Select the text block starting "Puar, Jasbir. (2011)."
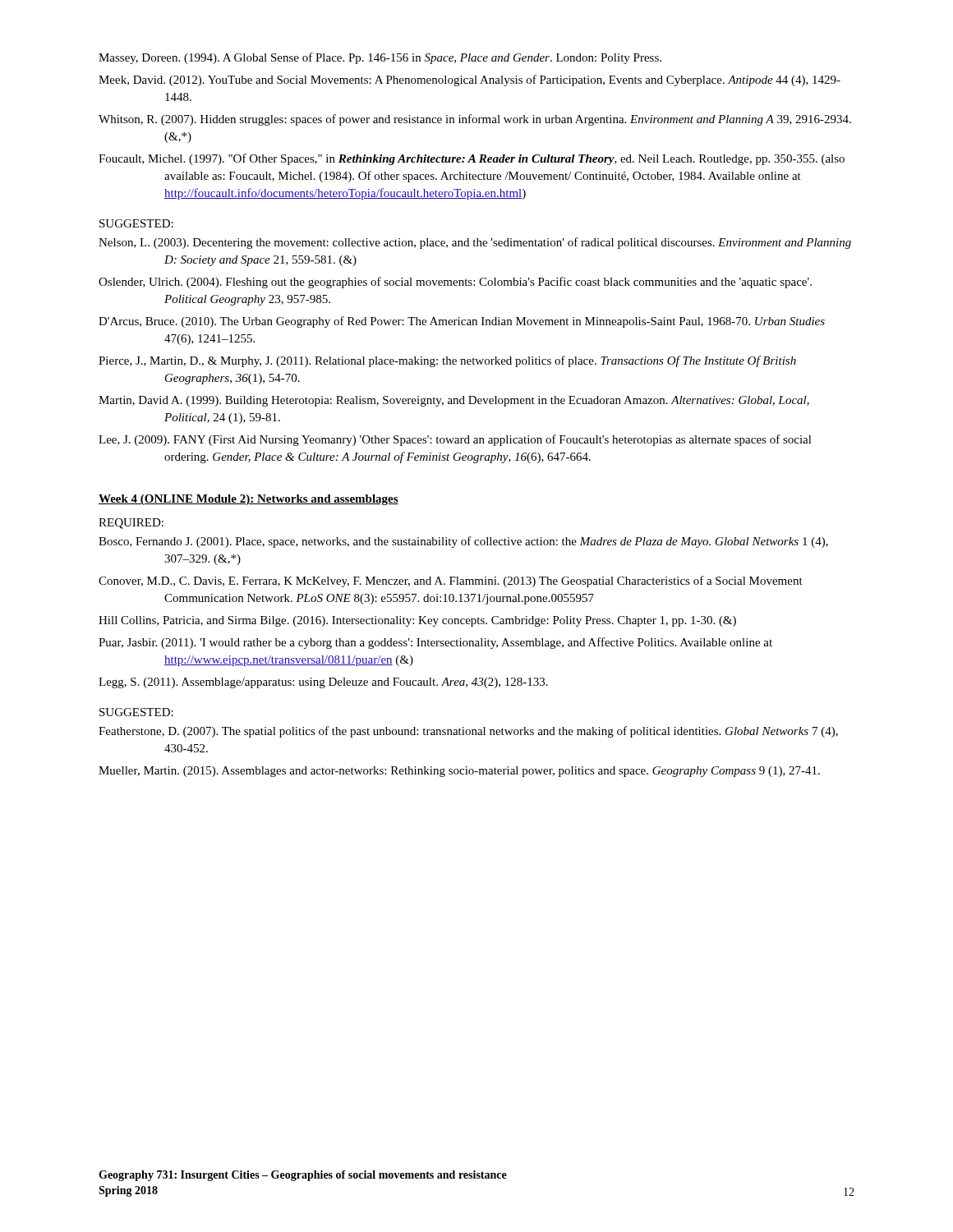This screenshot has height=1232, width=953. point(476,651)
